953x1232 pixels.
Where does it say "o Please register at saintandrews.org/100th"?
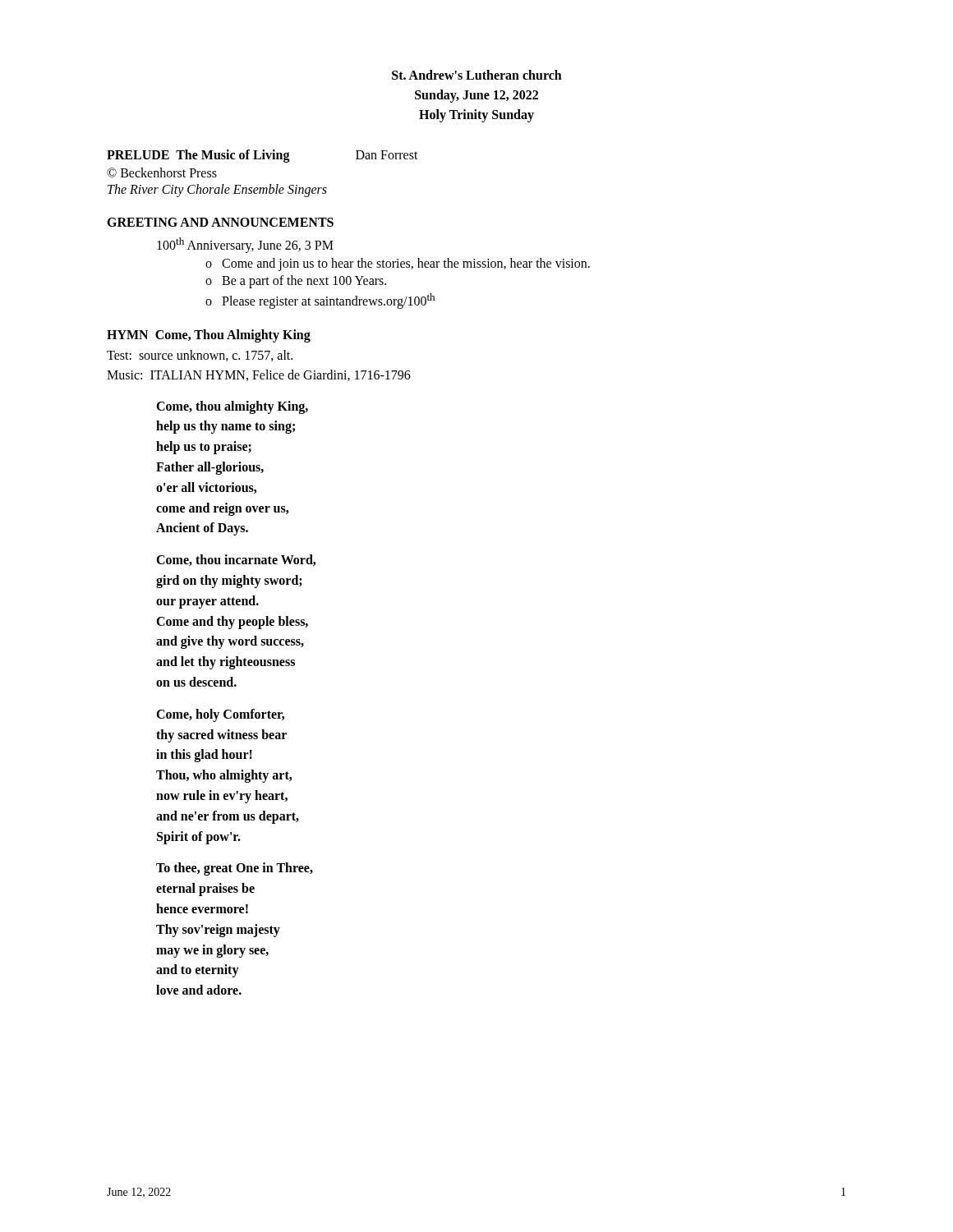320,300
